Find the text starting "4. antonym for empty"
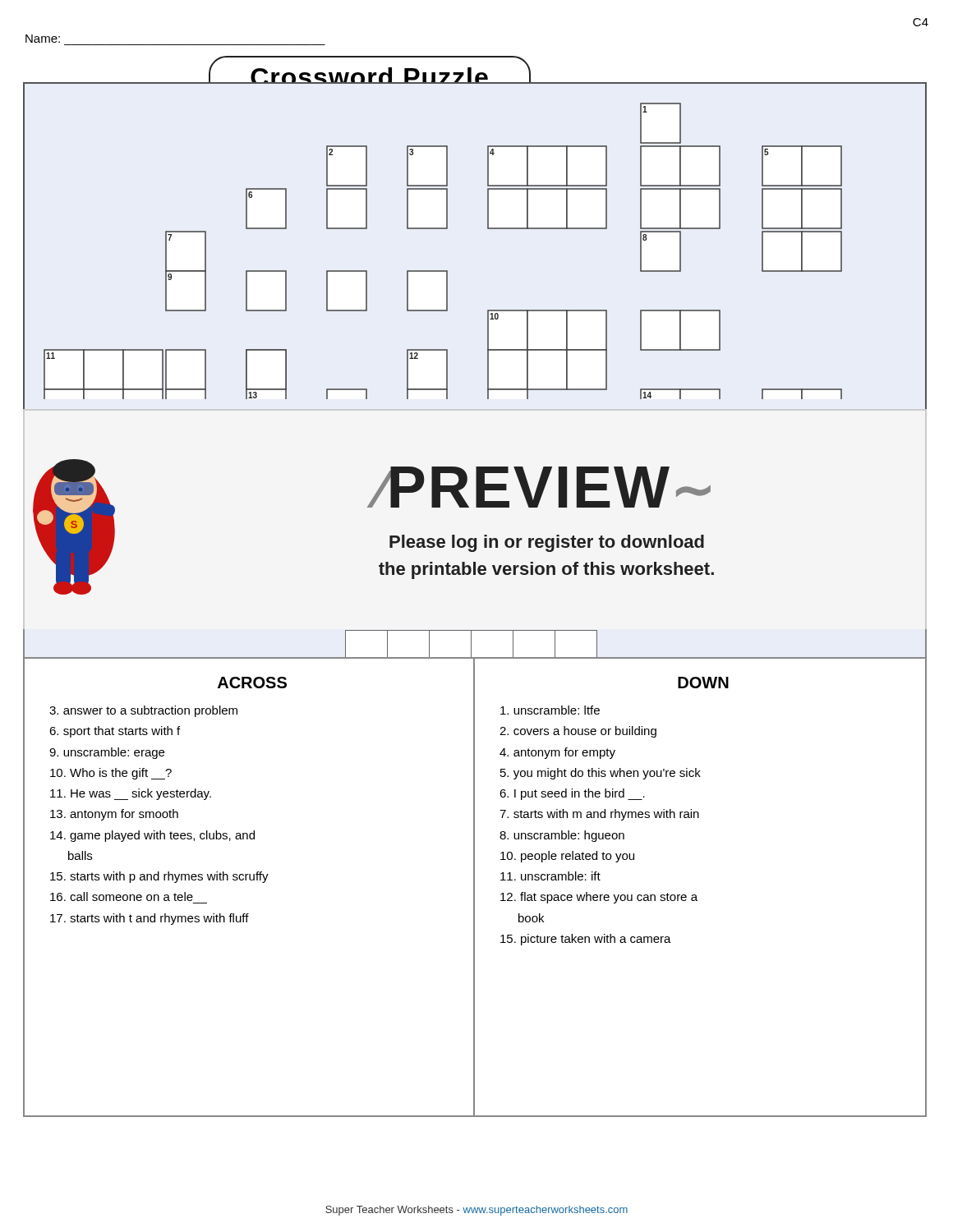The image size is (953, 1232). tap(557, 752)
